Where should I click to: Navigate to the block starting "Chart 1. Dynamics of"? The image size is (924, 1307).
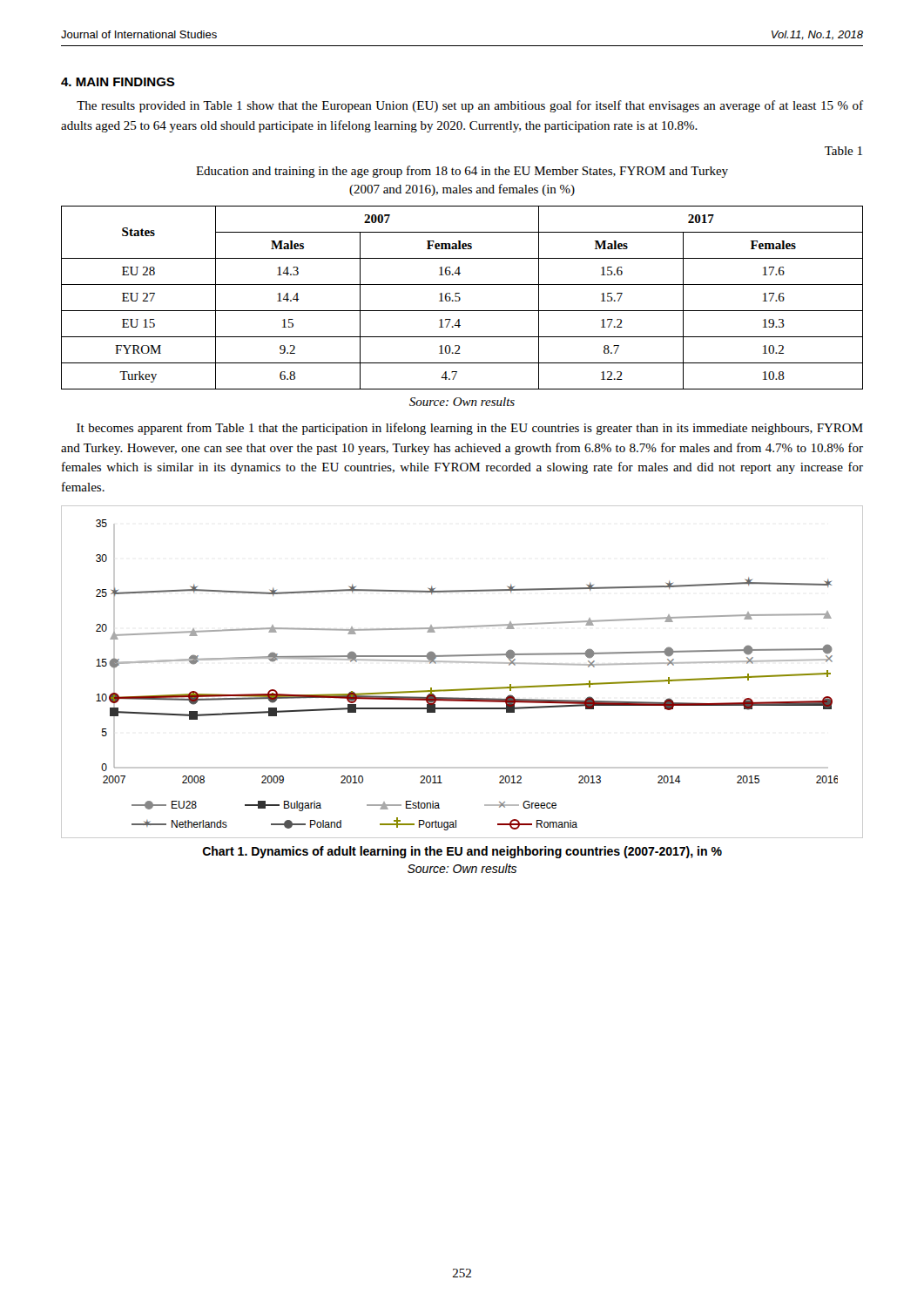(462, 860)
